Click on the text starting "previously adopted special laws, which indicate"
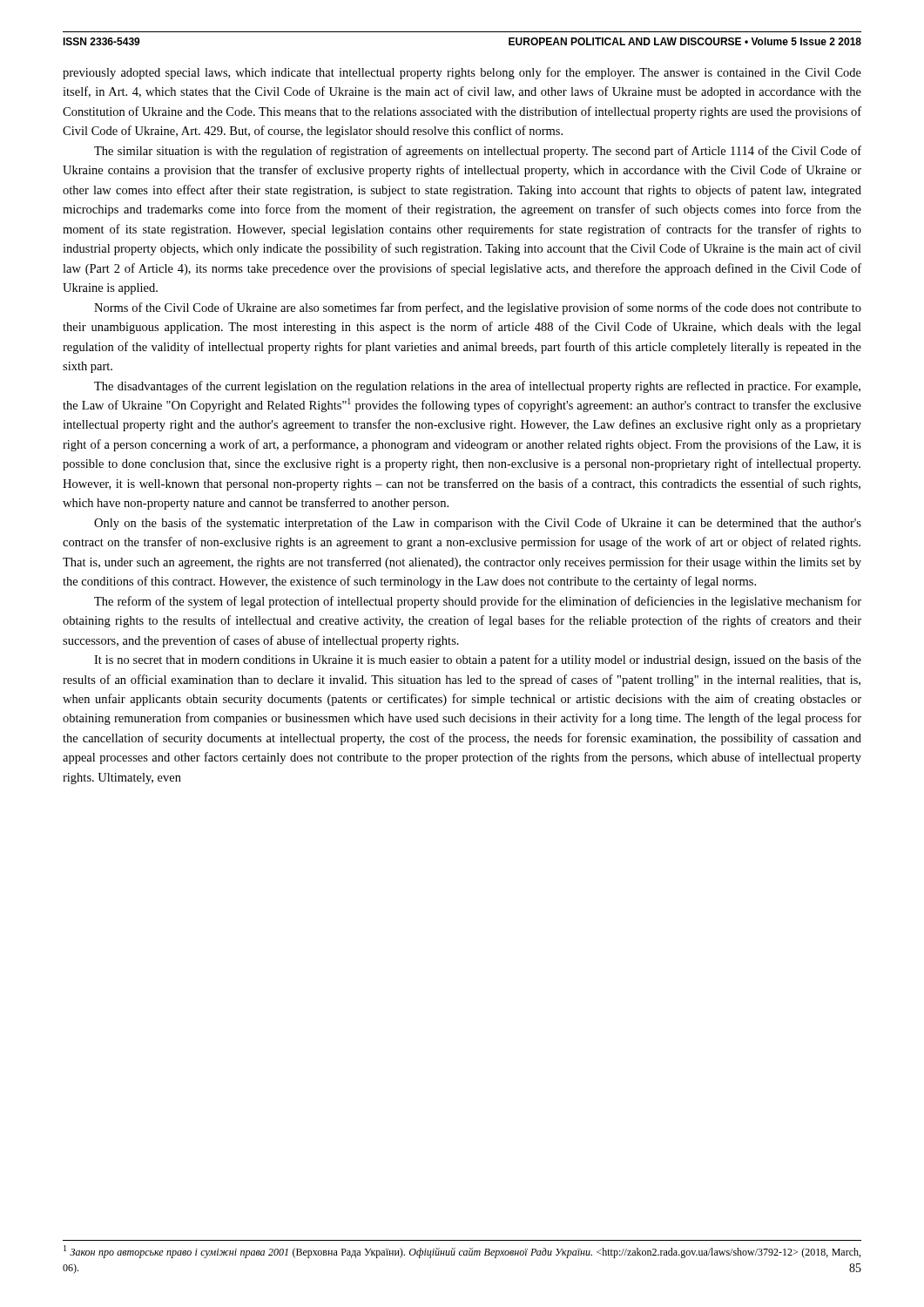924x1307 pixels. point(462,102)
